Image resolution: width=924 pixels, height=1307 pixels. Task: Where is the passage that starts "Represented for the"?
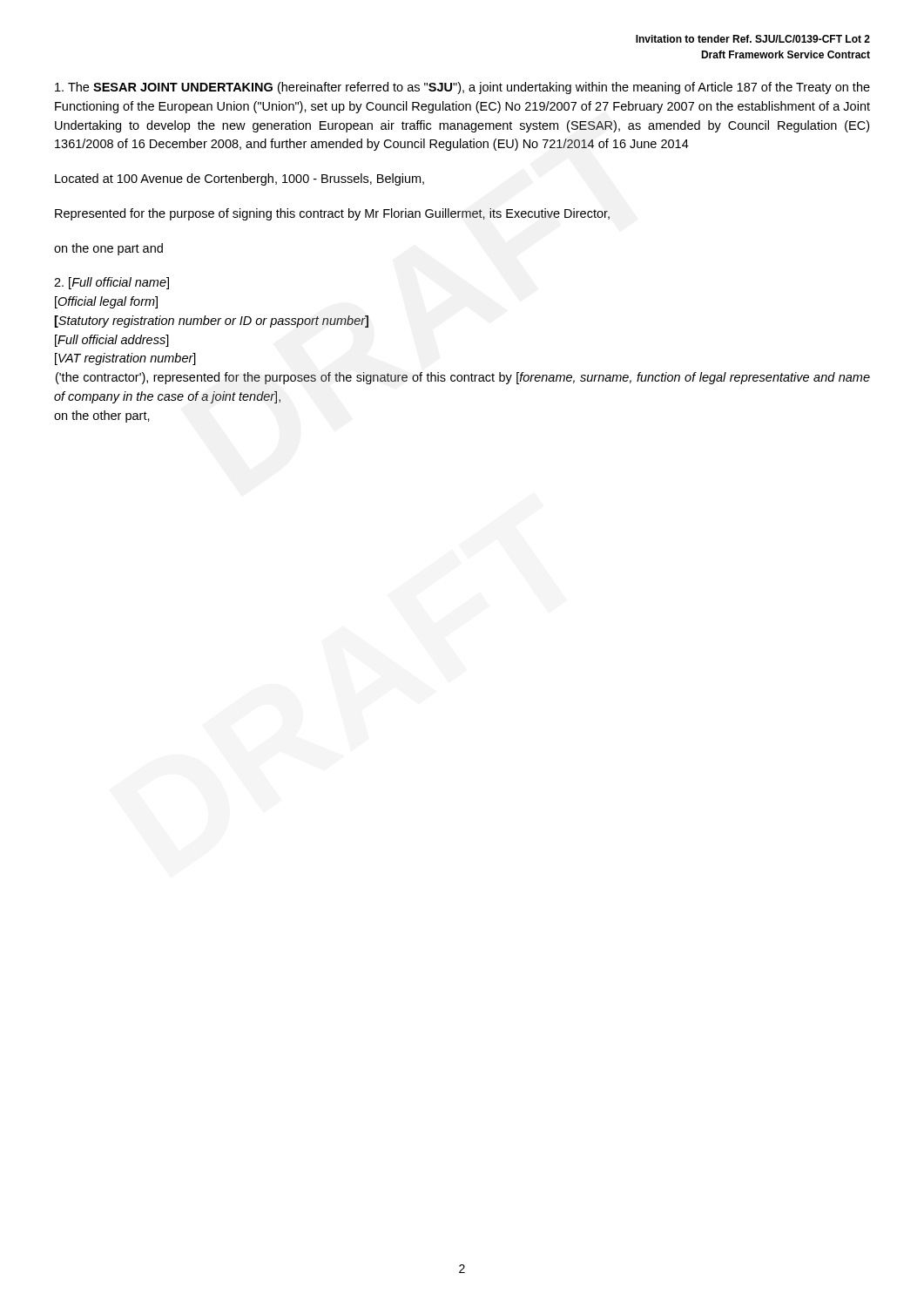[332, 213]
